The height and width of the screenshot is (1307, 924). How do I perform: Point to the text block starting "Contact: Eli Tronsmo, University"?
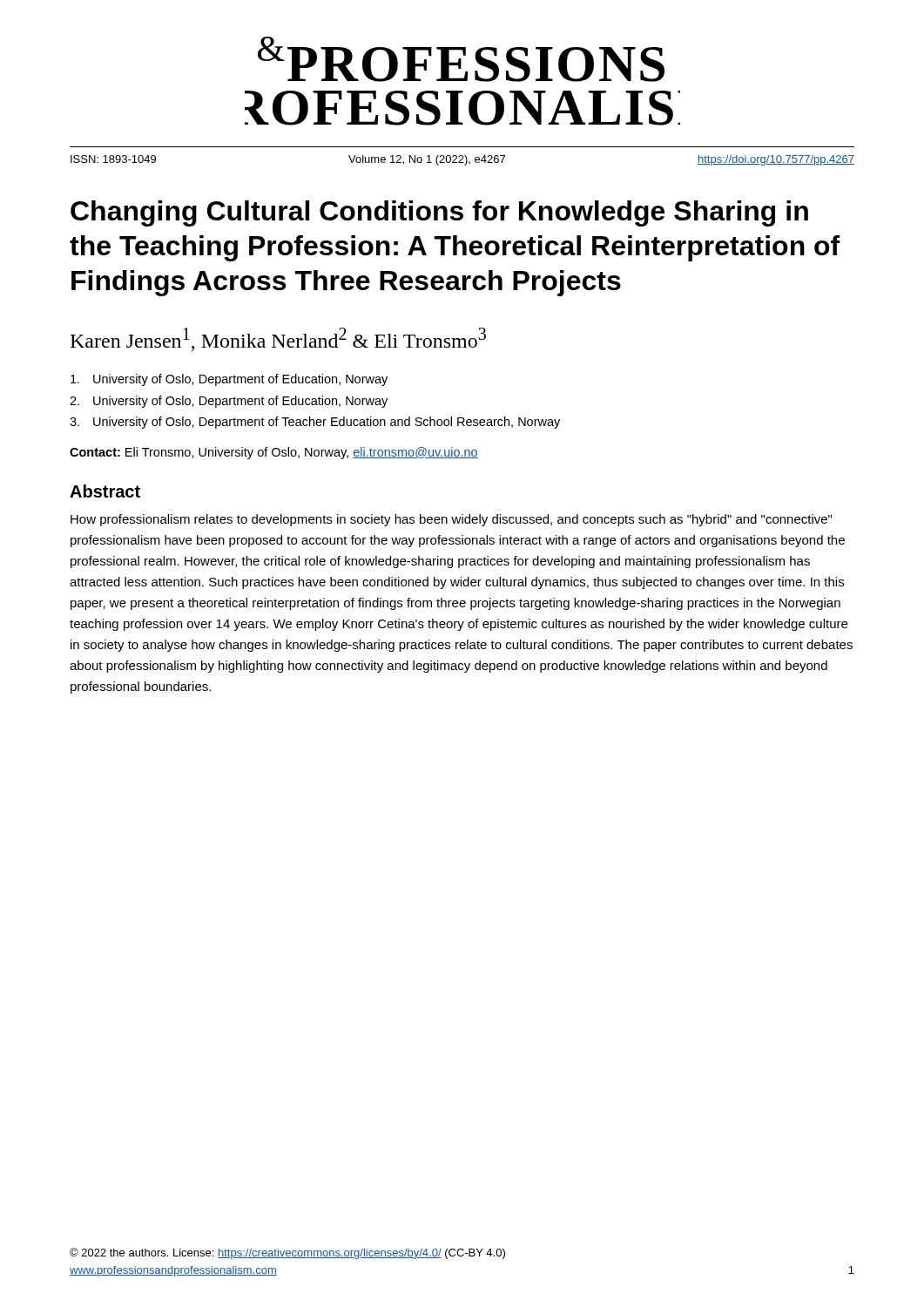coord(274,452)
